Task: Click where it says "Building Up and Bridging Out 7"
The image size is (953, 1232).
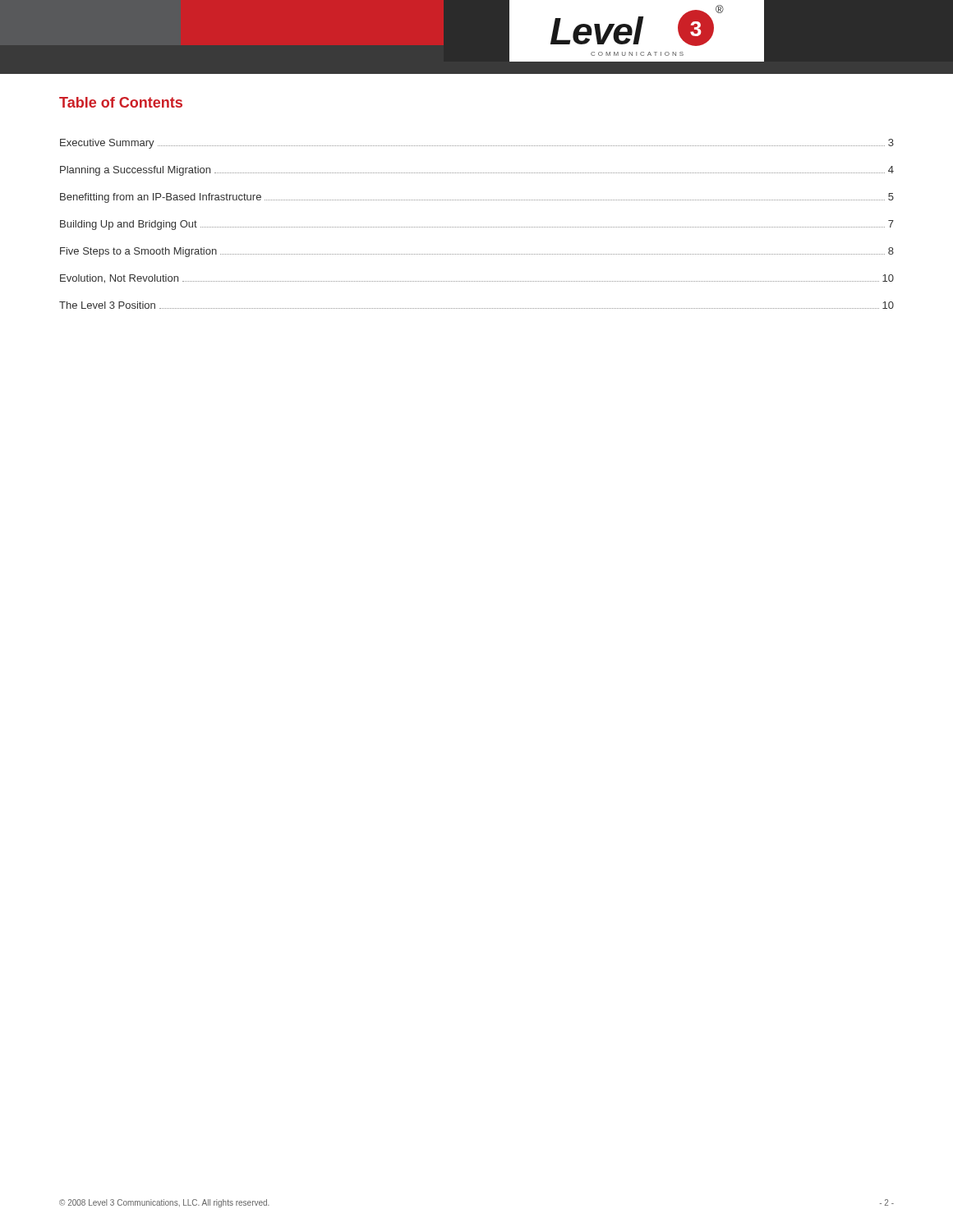Action: pyautogui.click(x=476, y=224)
